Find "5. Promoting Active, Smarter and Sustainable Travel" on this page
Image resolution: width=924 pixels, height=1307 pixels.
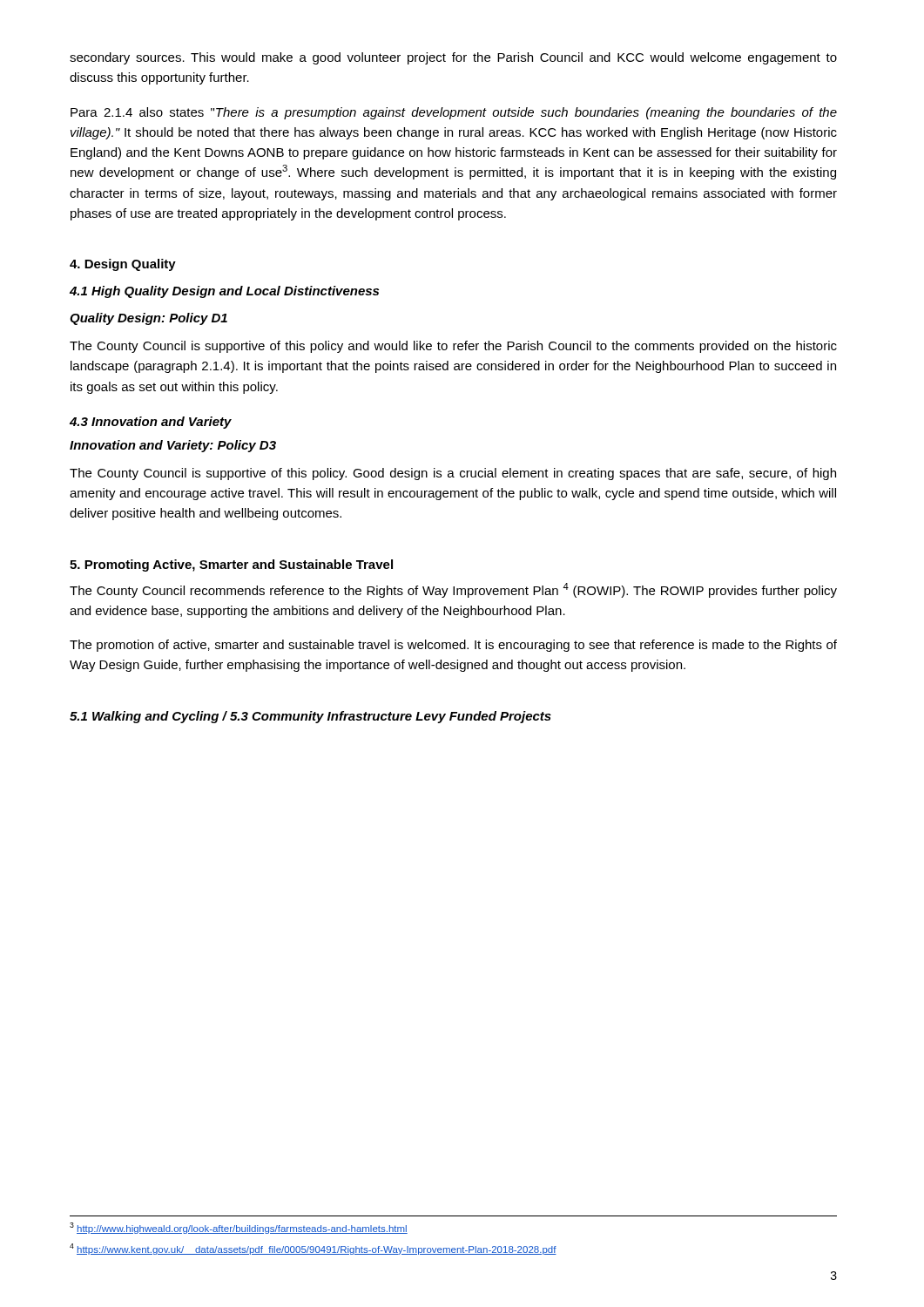point(232,564)
